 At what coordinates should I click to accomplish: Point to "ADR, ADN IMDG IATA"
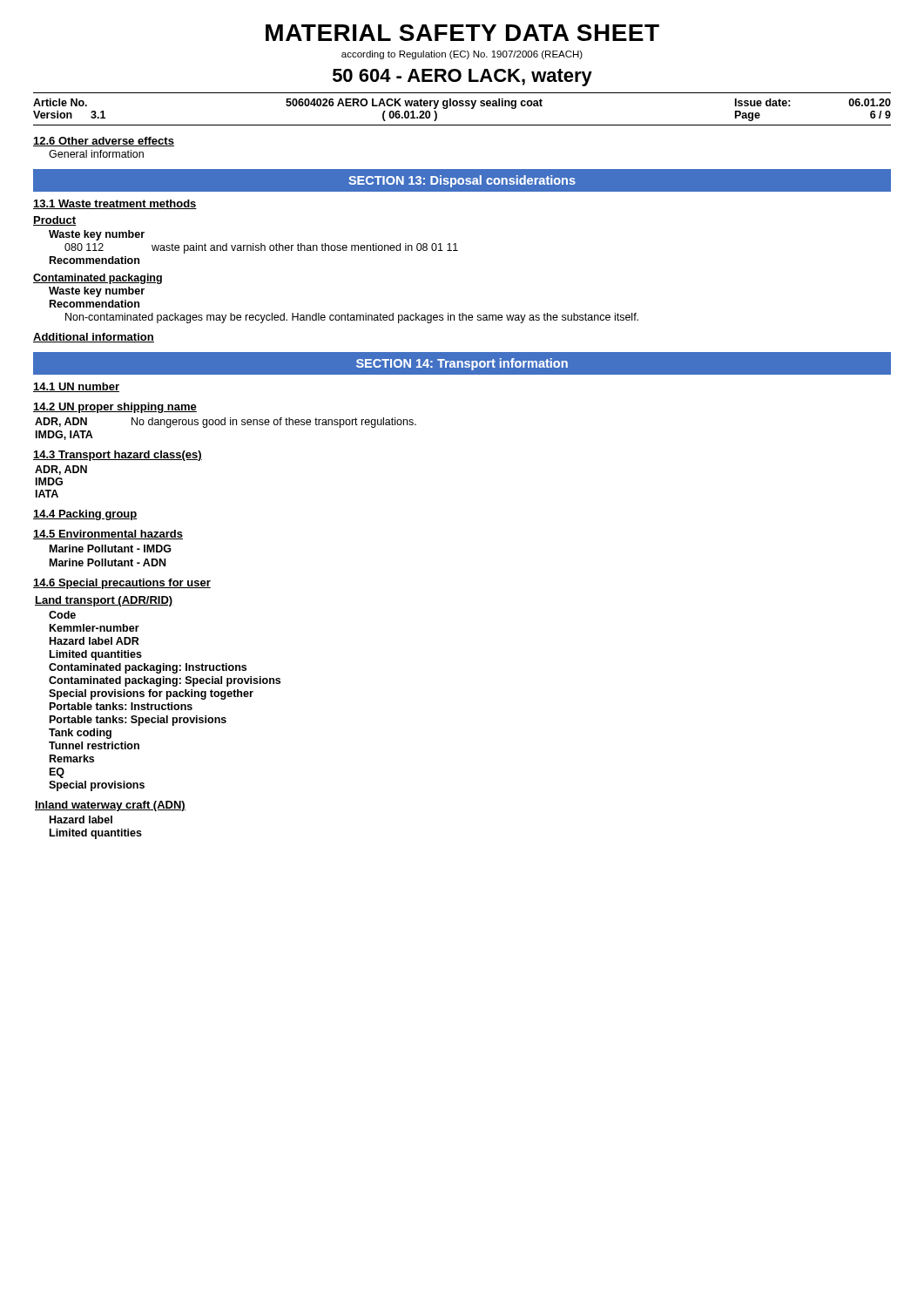tap(61, 470)
